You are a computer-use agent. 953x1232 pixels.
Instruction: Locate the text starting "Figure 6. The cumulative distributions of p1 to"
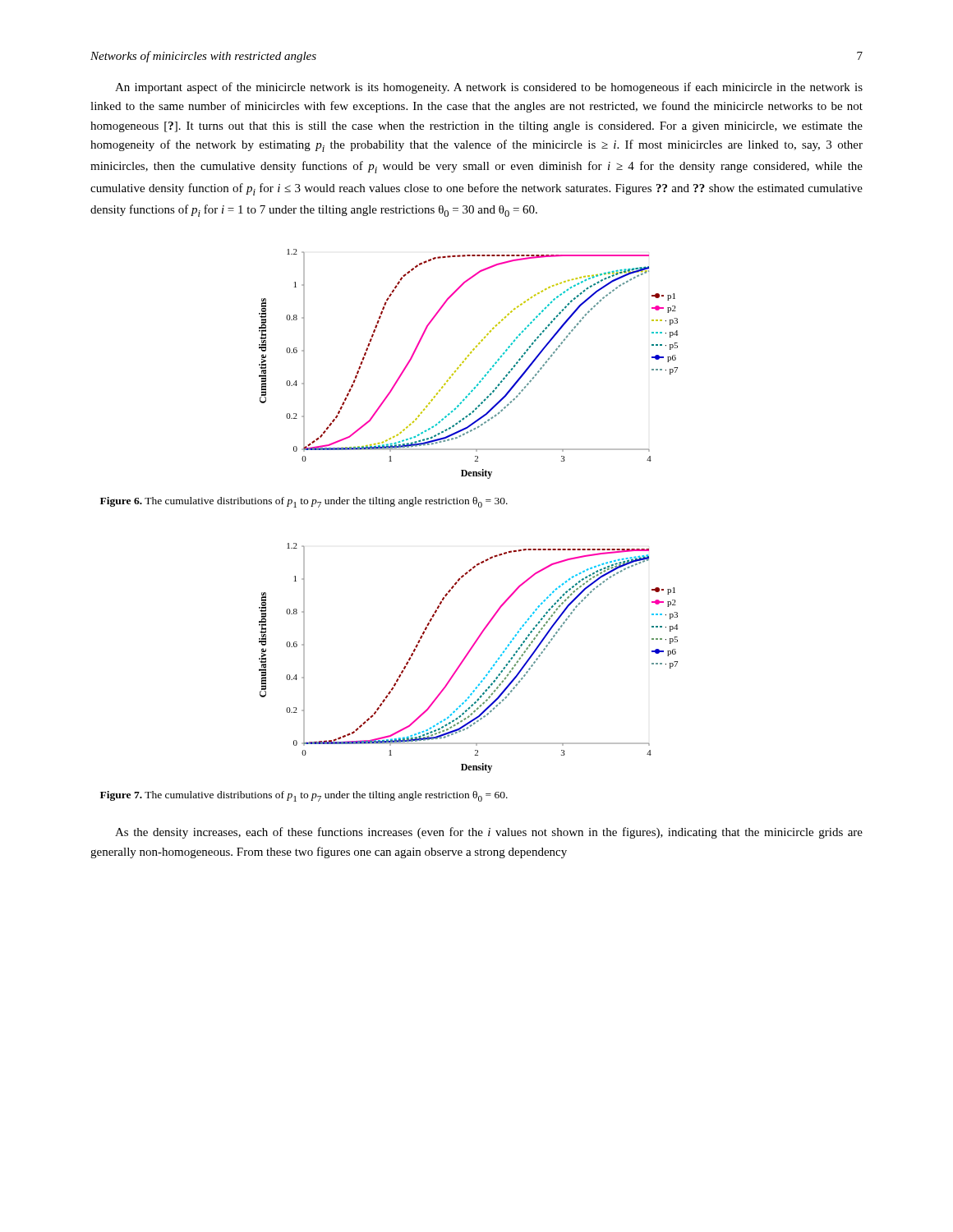(x=304, y=502)
